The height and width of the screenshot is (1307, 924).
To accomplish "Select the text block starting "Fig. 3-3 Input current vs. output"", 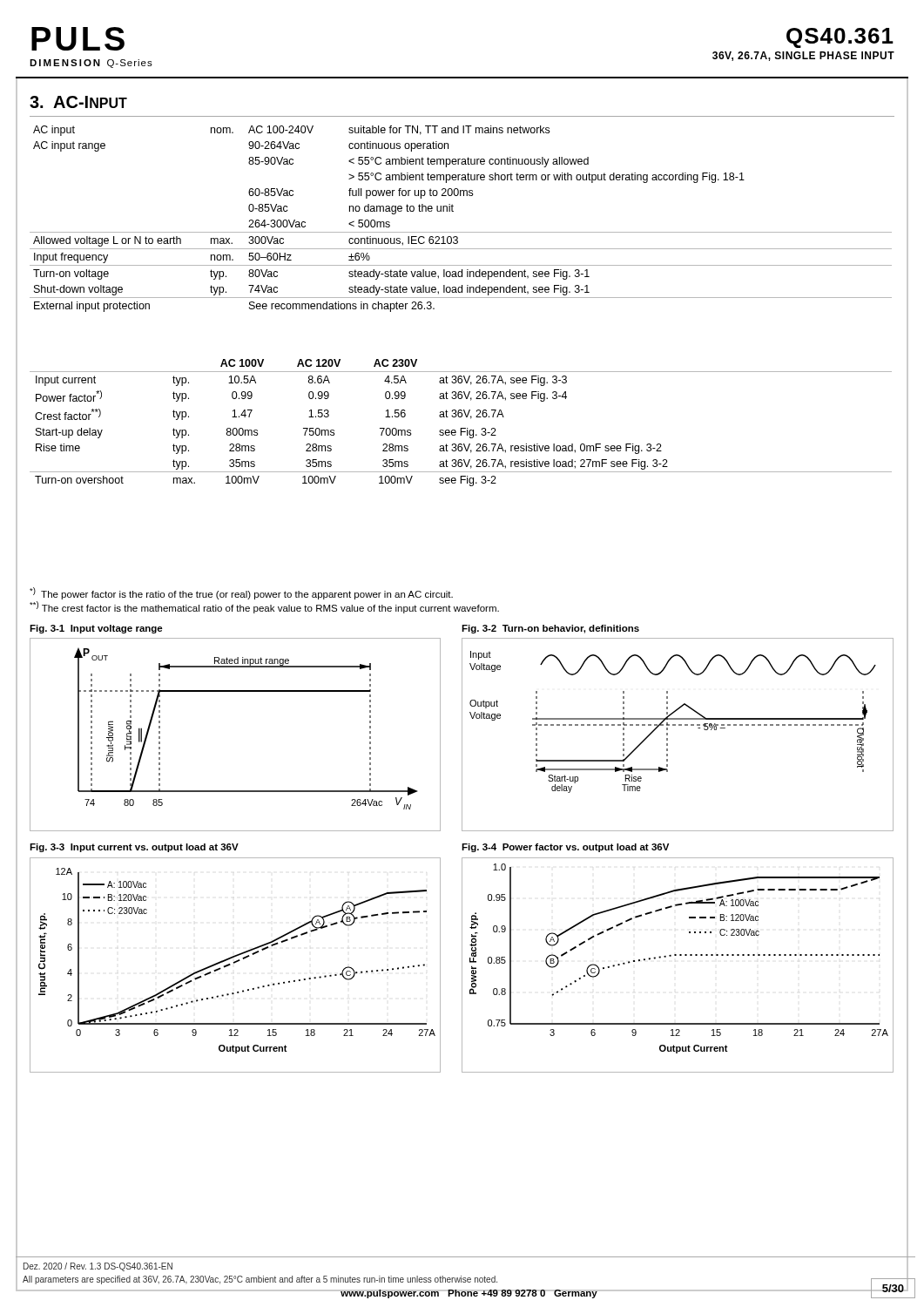I will (x=134, y=847).
